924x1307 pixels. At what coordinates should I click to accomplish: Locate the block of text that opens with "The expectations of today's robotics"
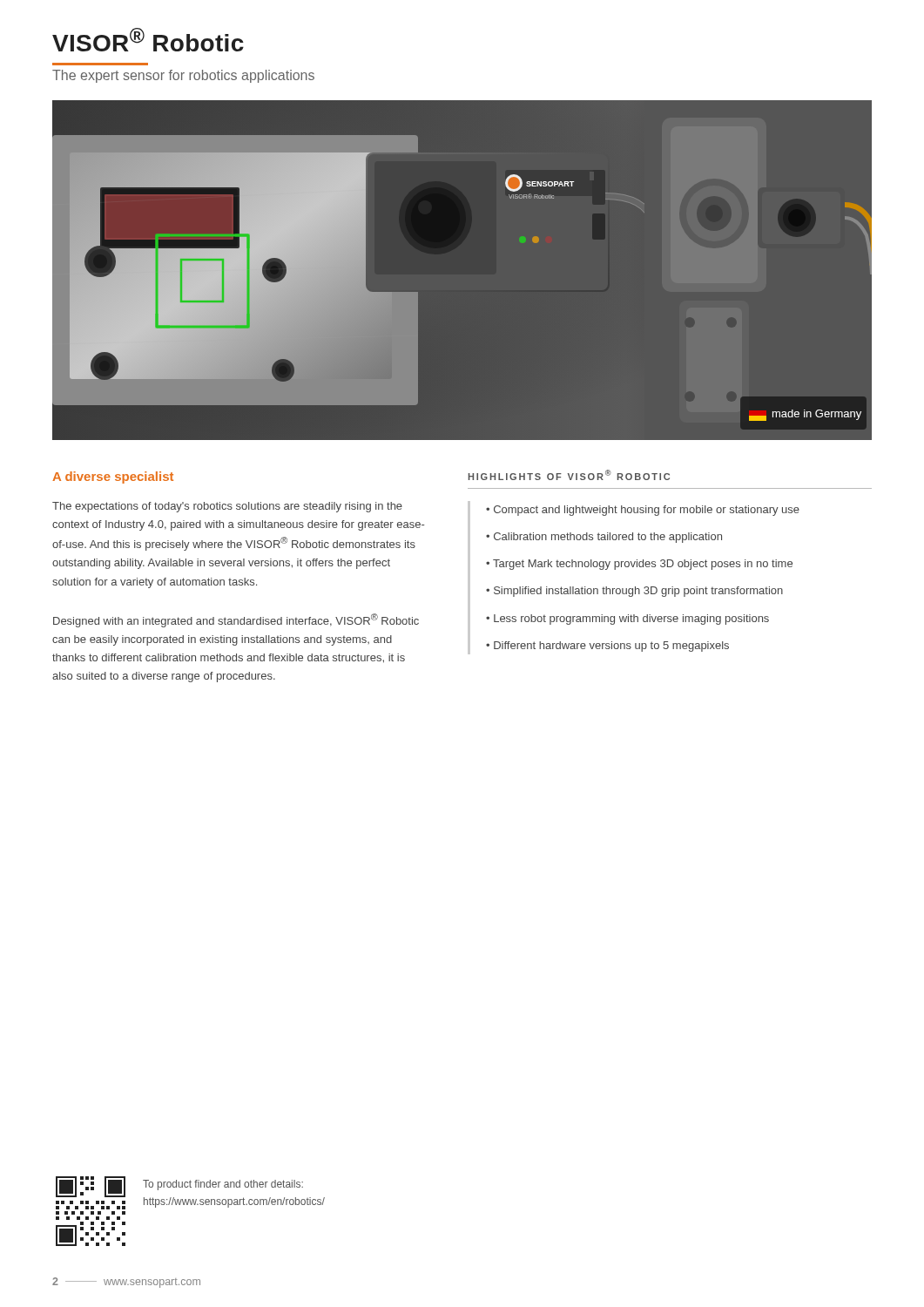coord(240,544)
